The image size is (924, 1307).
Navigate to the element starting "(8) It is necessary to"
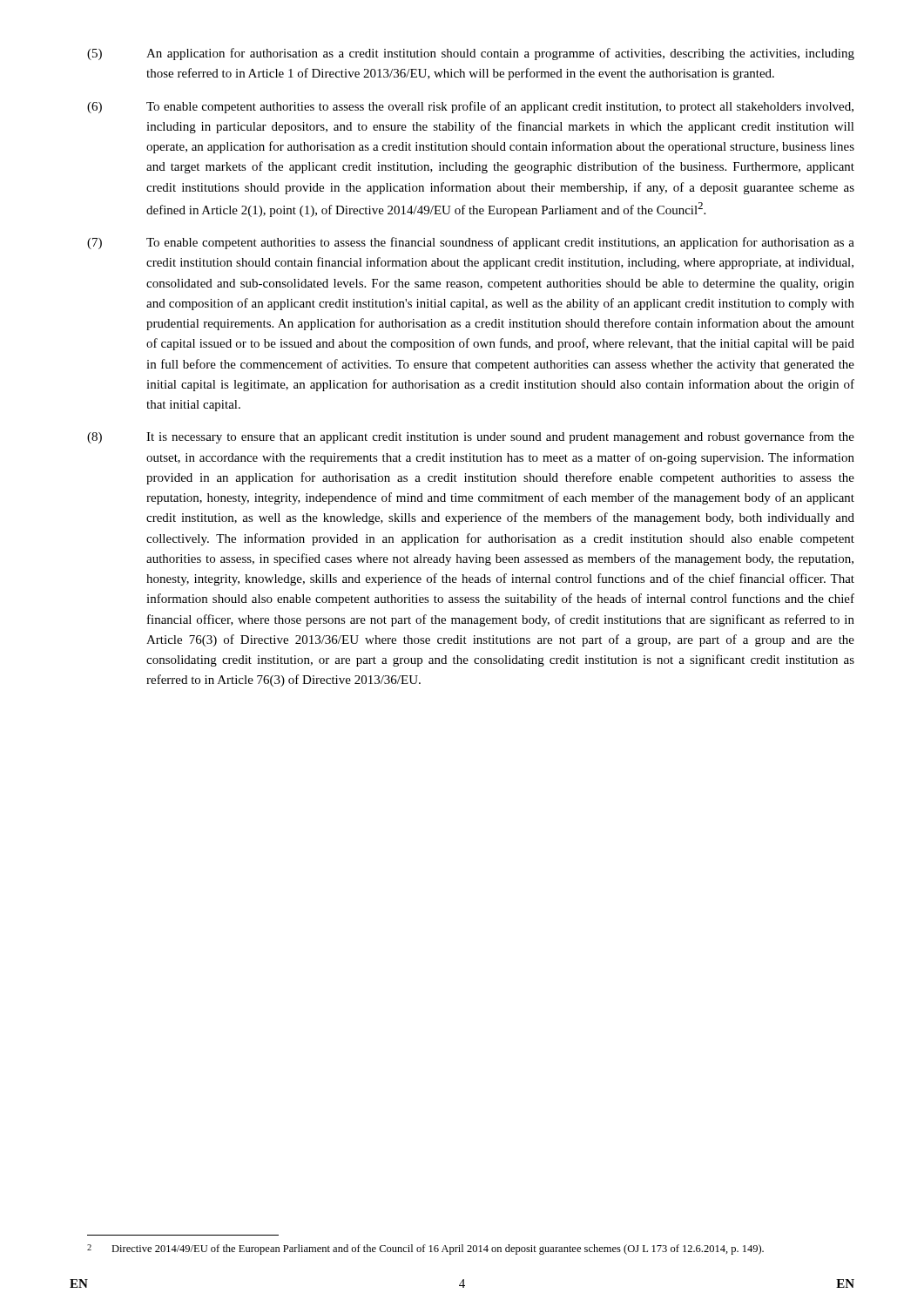pos(471,559)
